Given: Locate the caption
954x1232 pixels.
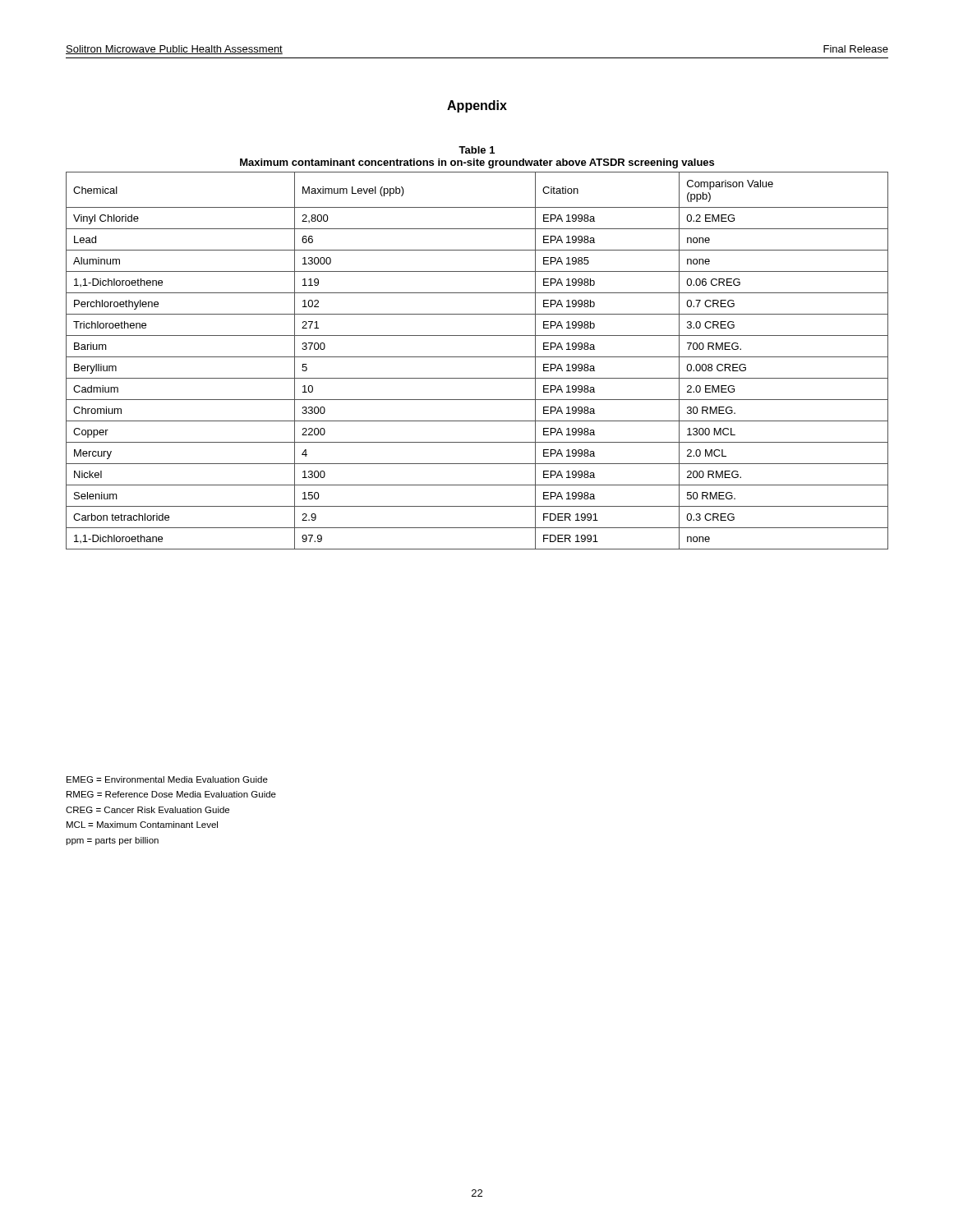Looking at the screenshot, I should pos(477,156).
